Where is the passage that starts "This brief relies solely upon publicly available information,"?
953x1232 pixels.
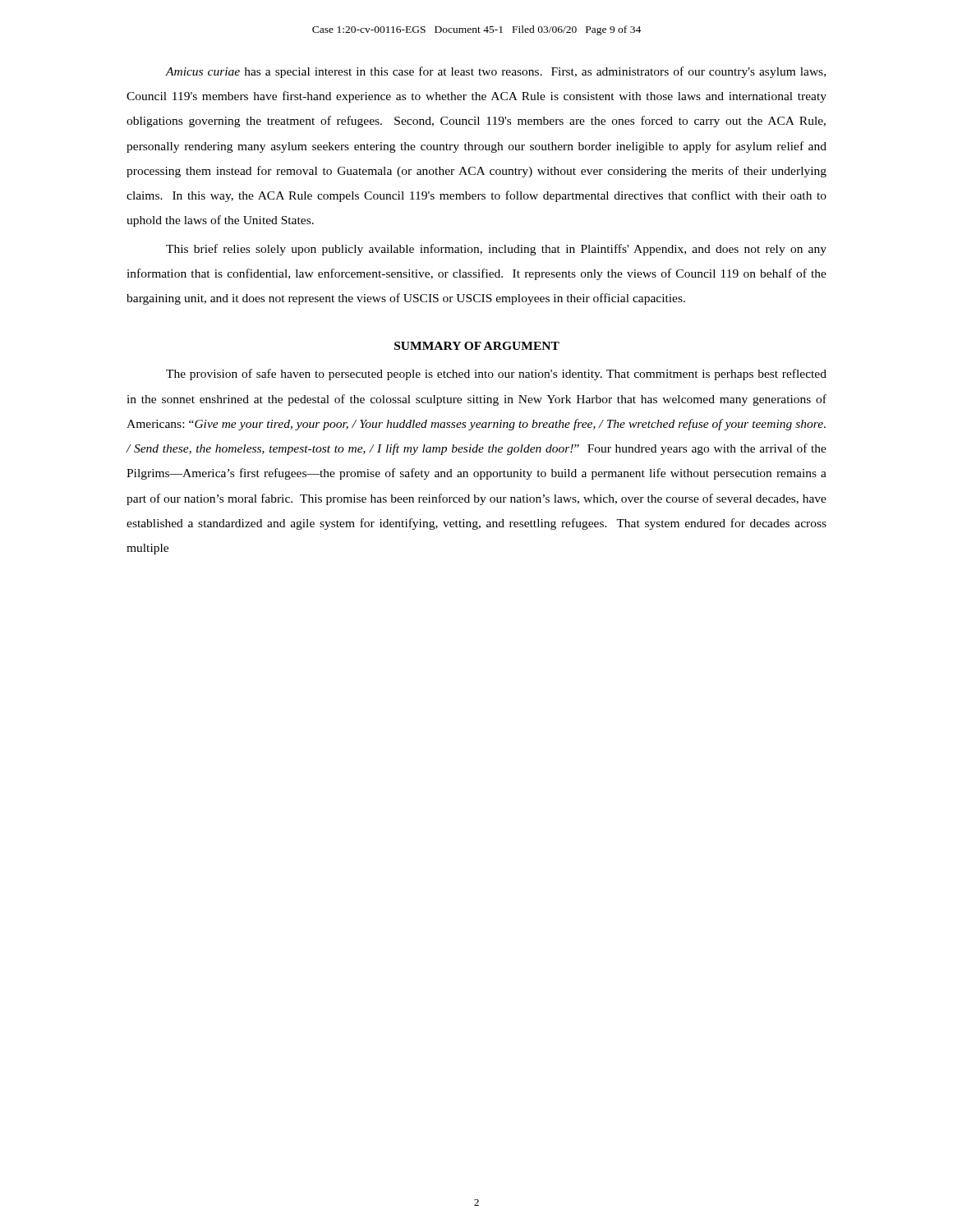[x=476, y=273]
